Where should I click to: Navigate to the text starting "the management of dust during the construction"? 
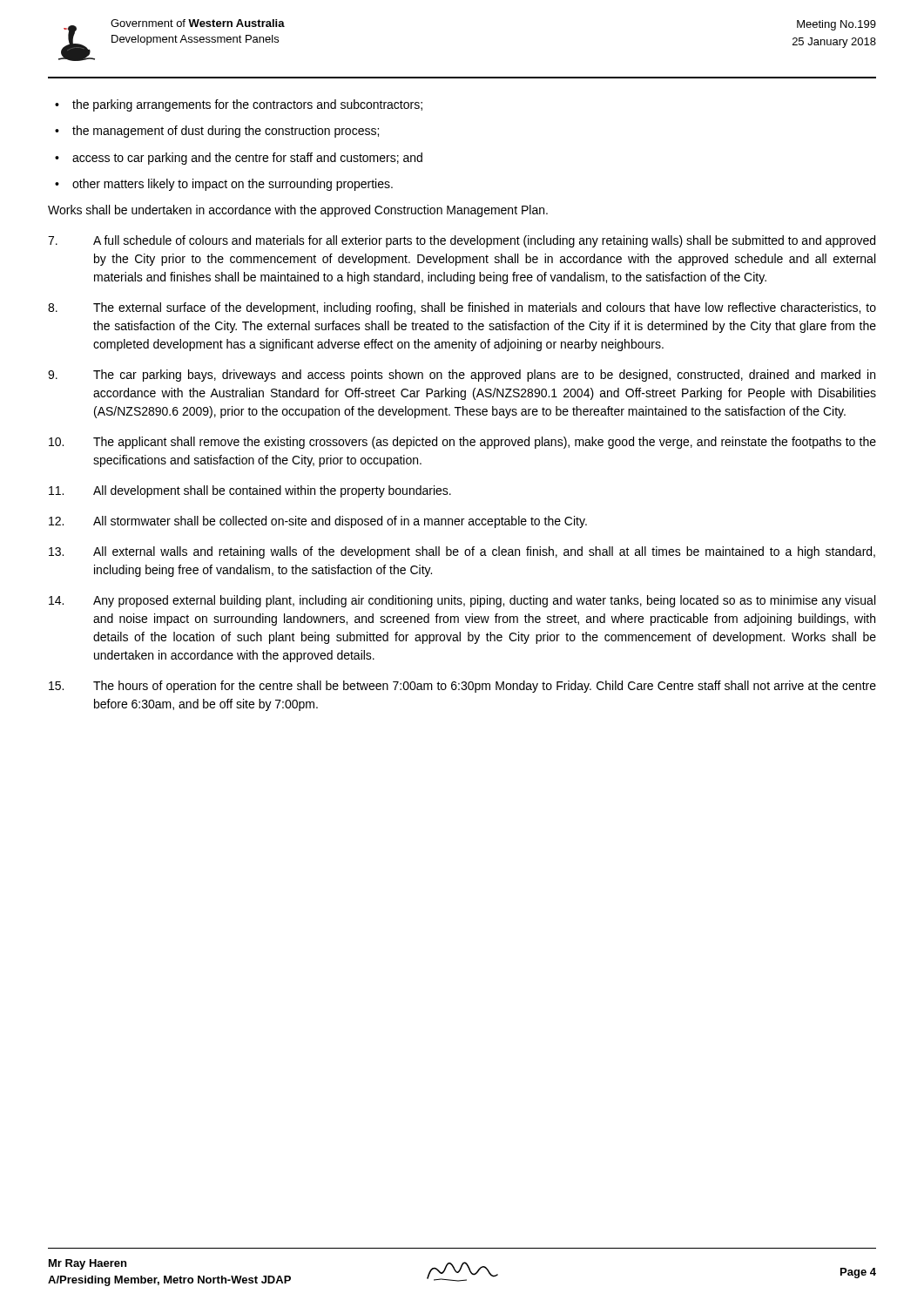pos(217,132)
